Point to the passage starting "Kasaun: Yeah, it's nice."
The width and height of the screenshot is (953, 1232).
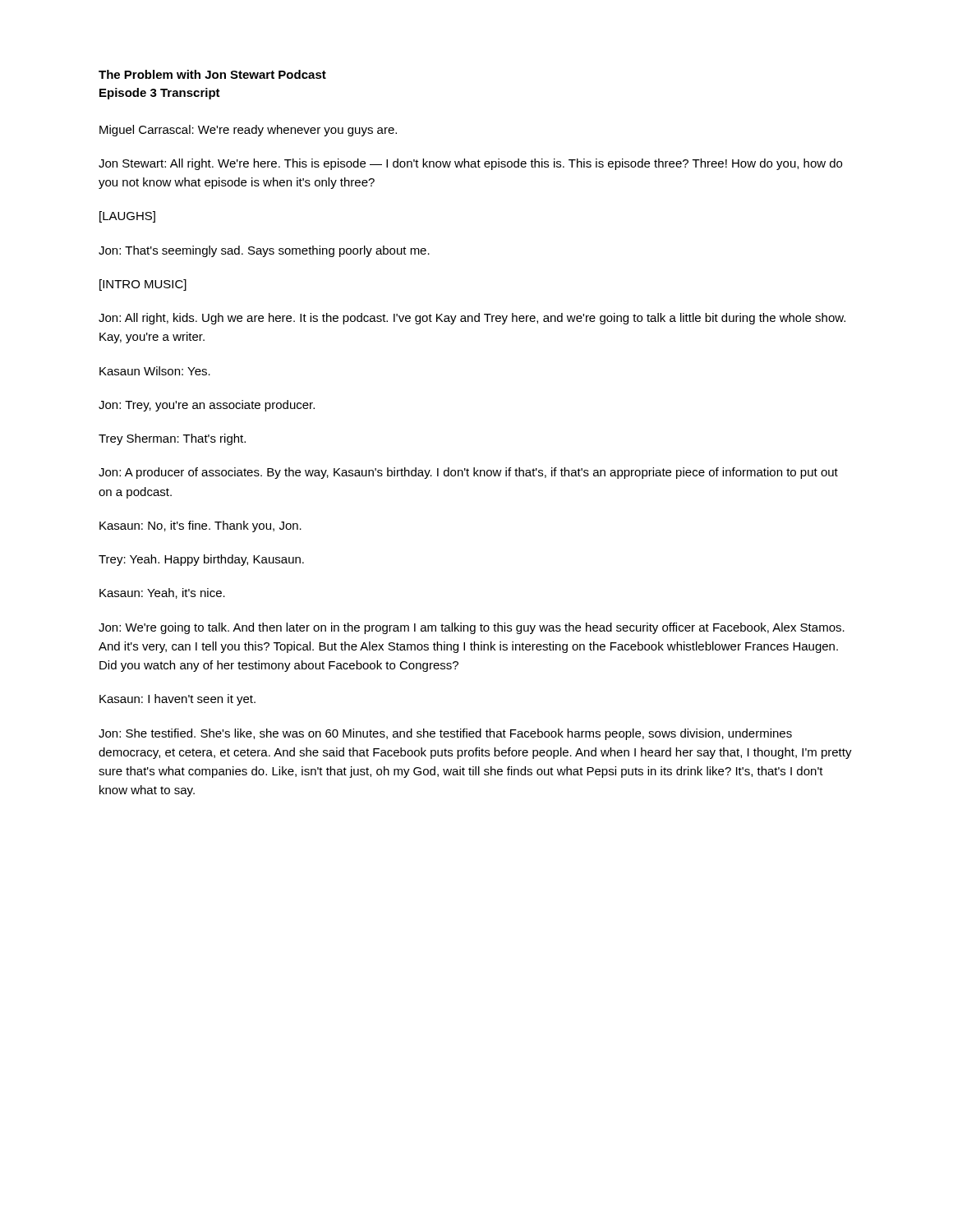162,593
